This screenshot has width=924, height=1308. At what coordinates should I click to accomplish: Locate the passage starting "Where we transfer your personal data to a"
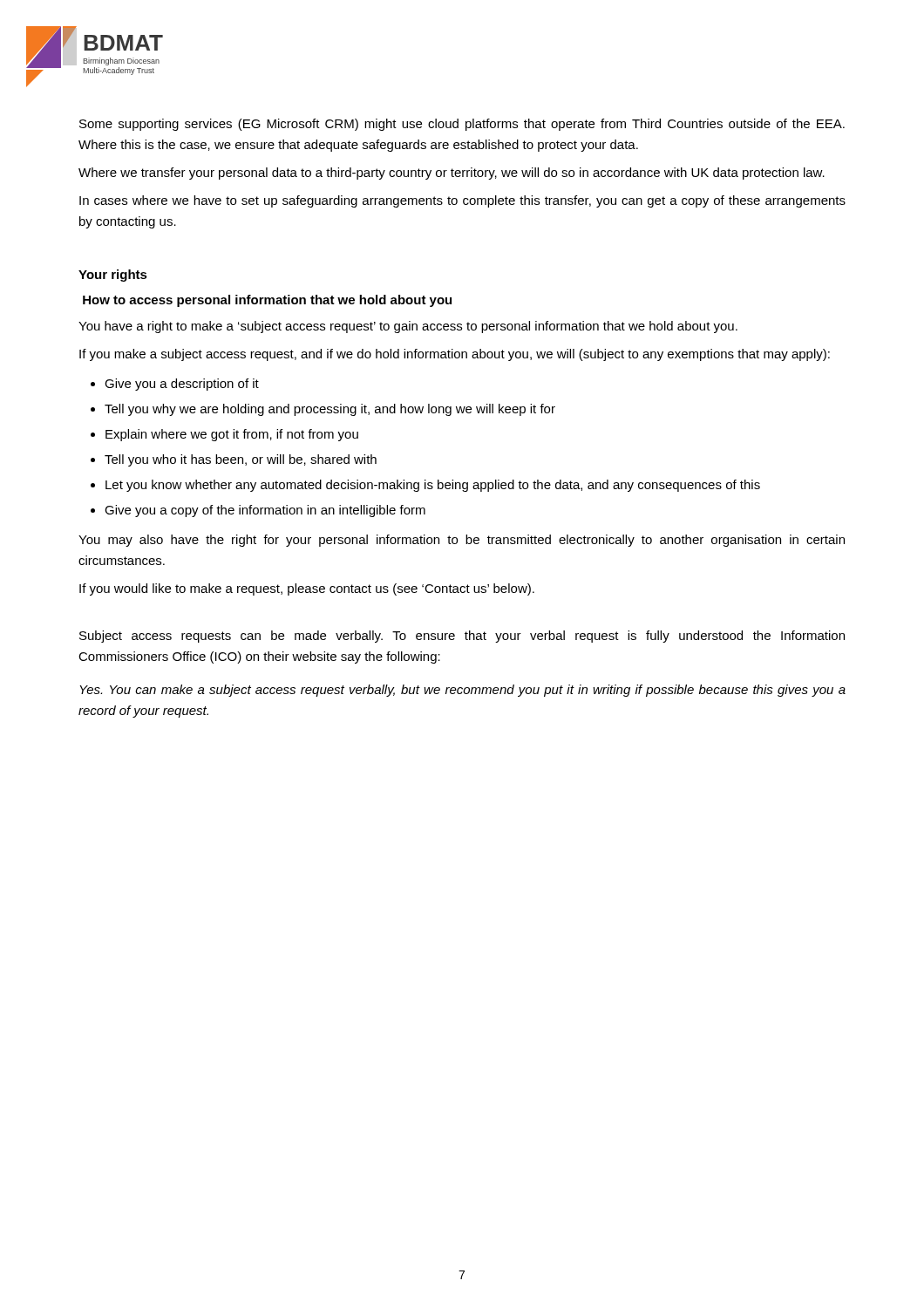pyautogui.click(x=452, y=172)
